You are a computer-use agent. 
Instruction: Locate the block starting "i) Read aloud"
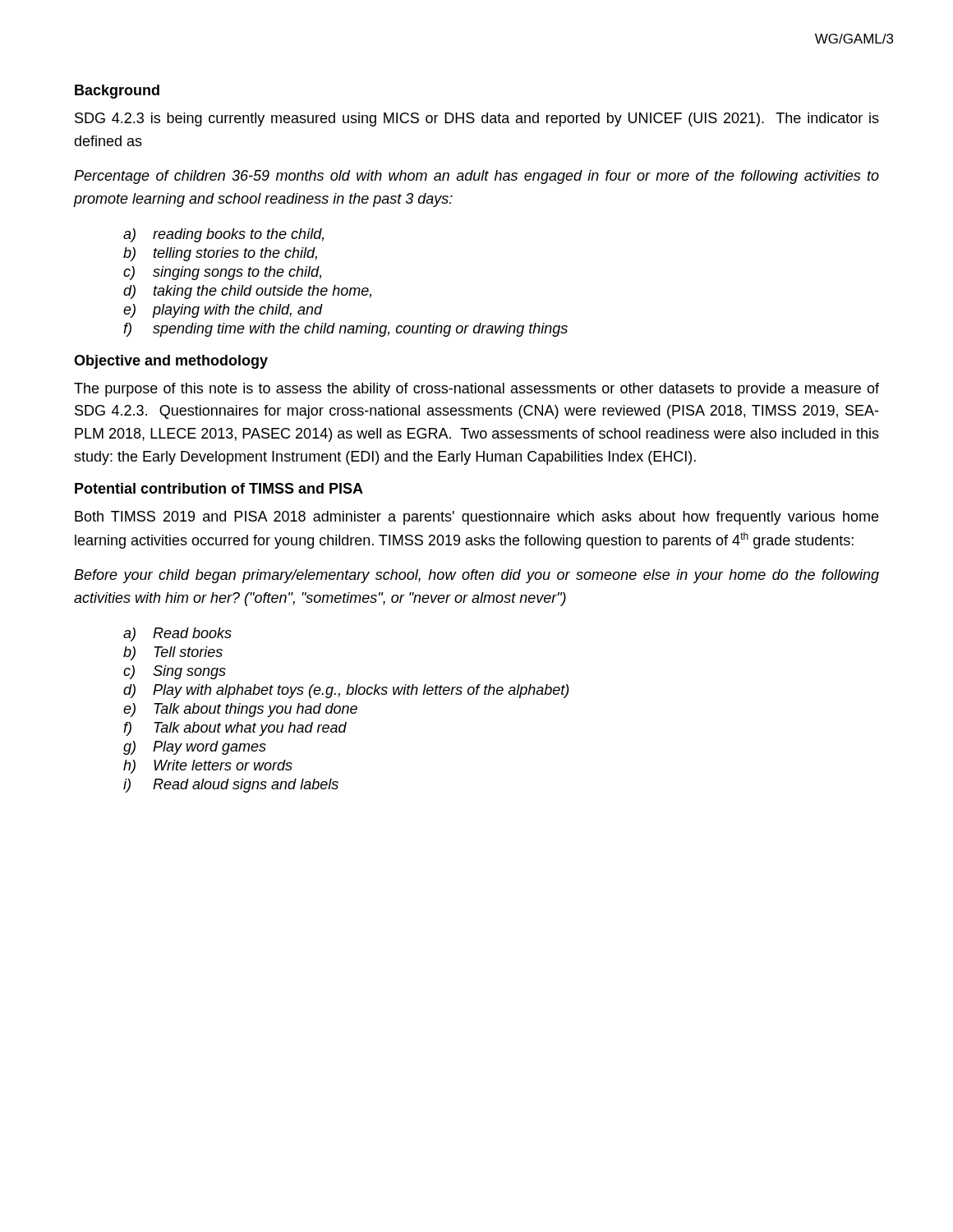click(231, 785)
